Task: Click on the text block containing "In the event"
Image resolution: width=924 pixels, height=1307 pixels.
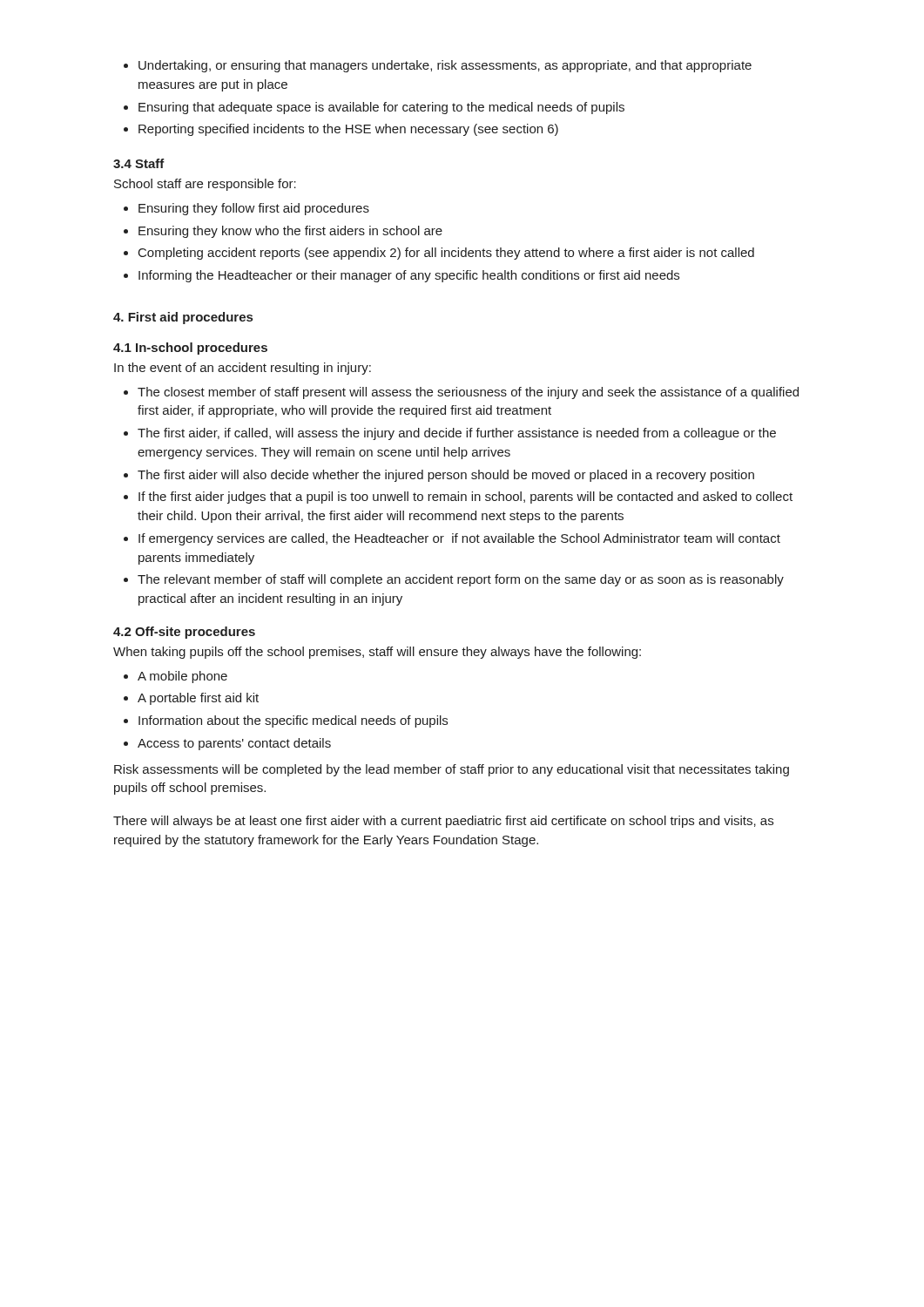Action: click(x=243, y=369)
